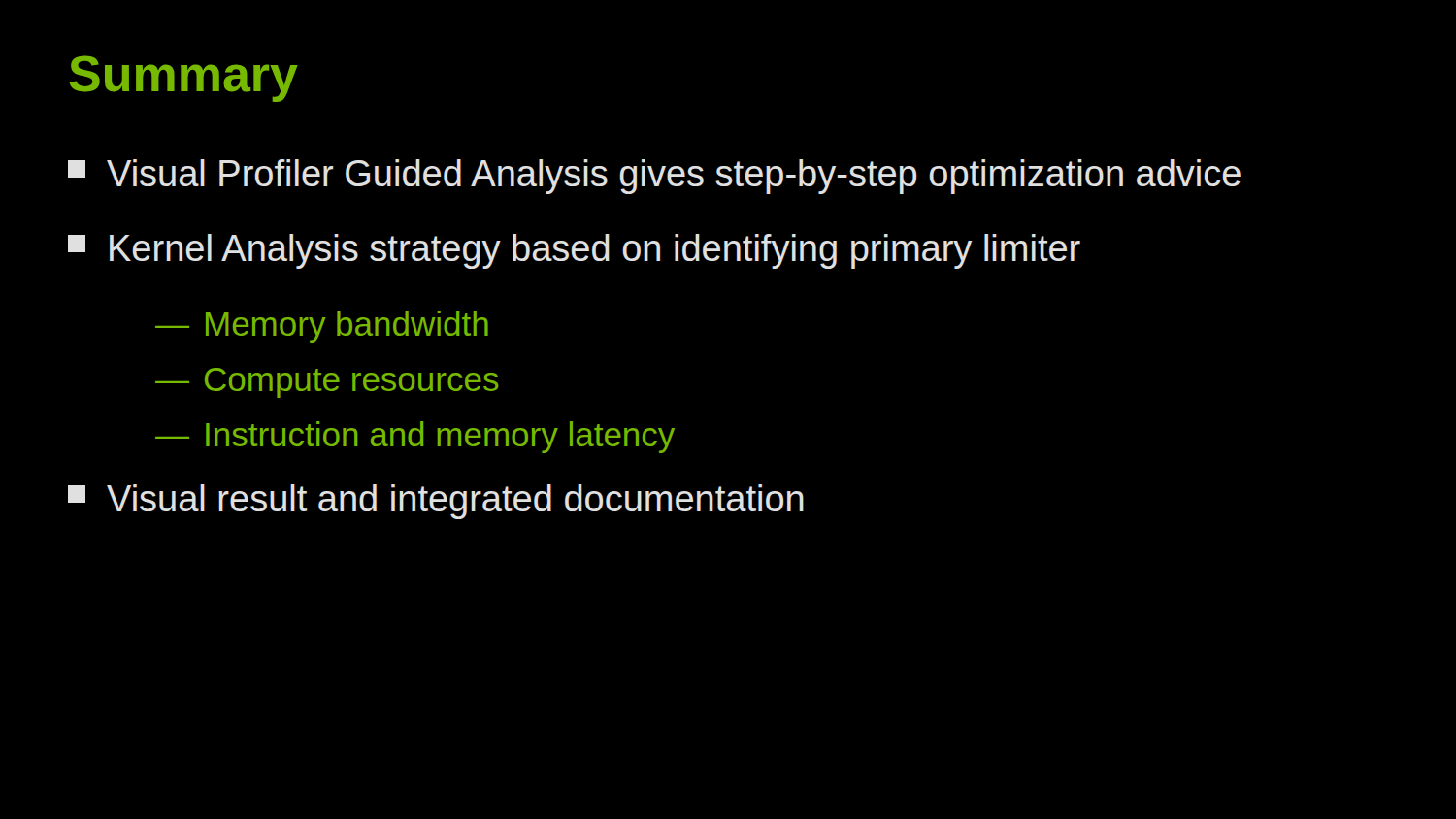Click on the list item that says "Visual result and integrated documentation"
Image resolution: width=1456 pixels, height=819 pixels.
point(437,499)
